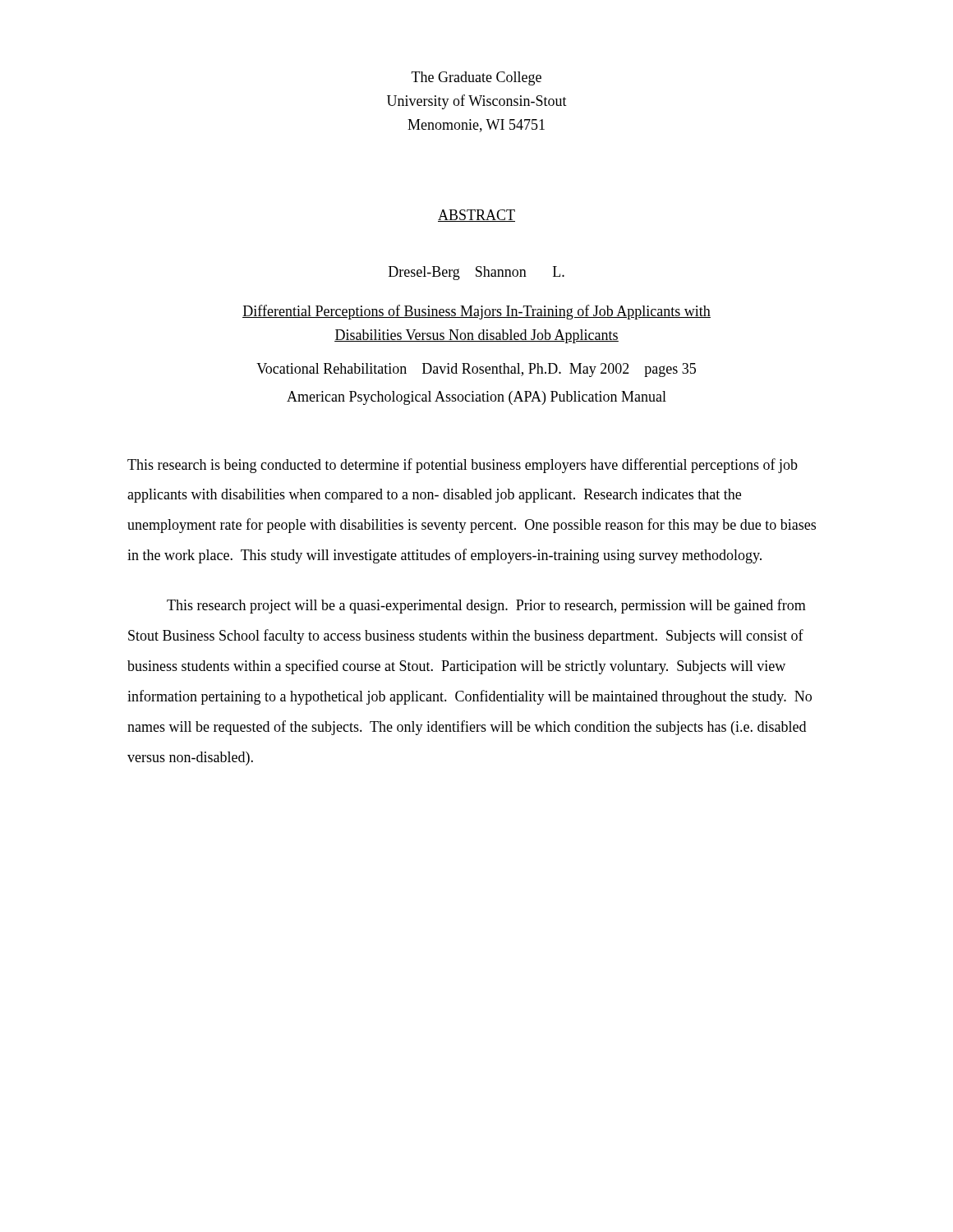
Task: Navigate to the text starting "Dresel-Berg Shannon L."
Action: tap(476, 272)
